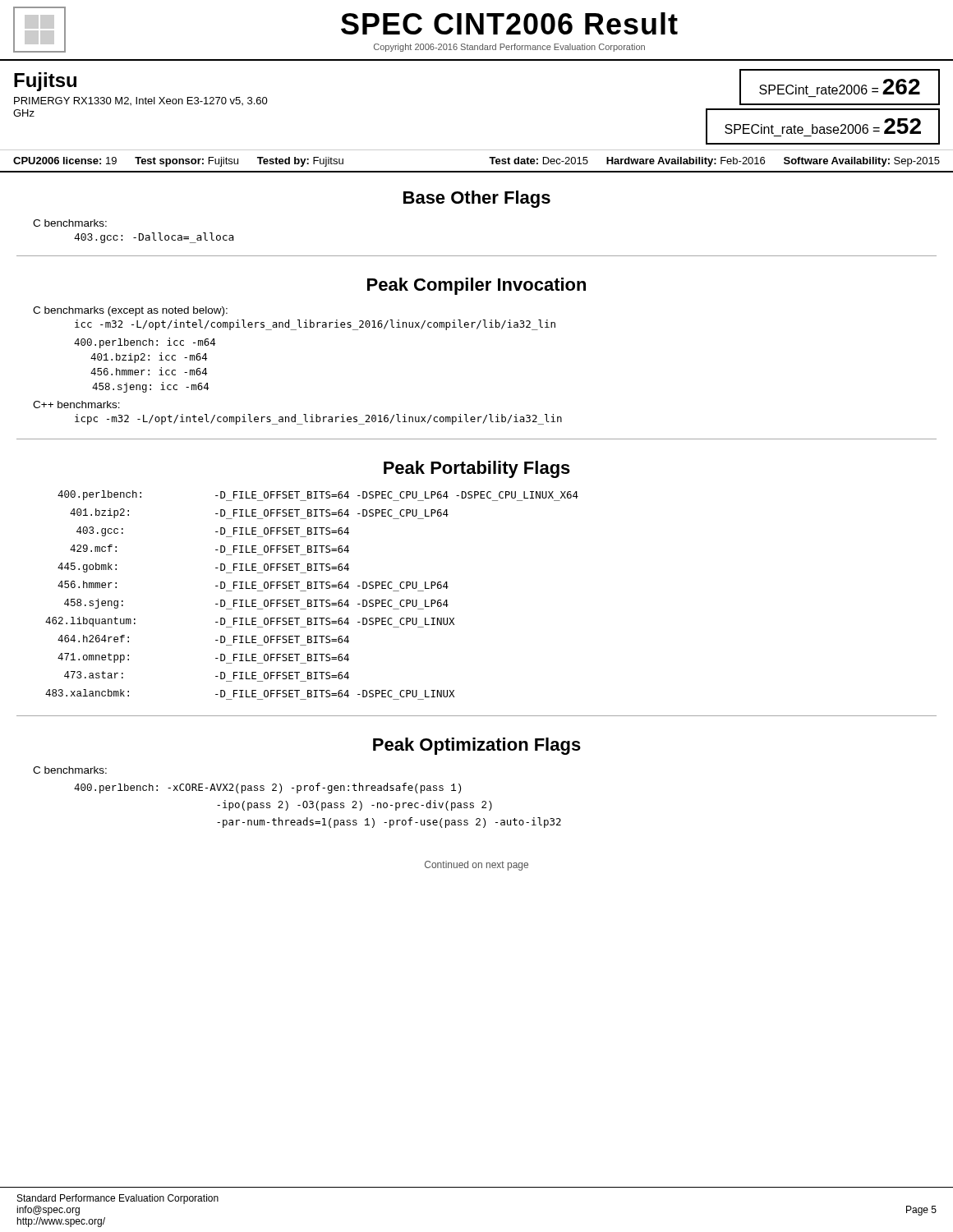Find the element starting "perlbench: -xCORE-AVX2(pass 2) -prof-gen:threadsafe(pass 1) -ipo(pass"
953x1232 pixels.
point(318,805)
